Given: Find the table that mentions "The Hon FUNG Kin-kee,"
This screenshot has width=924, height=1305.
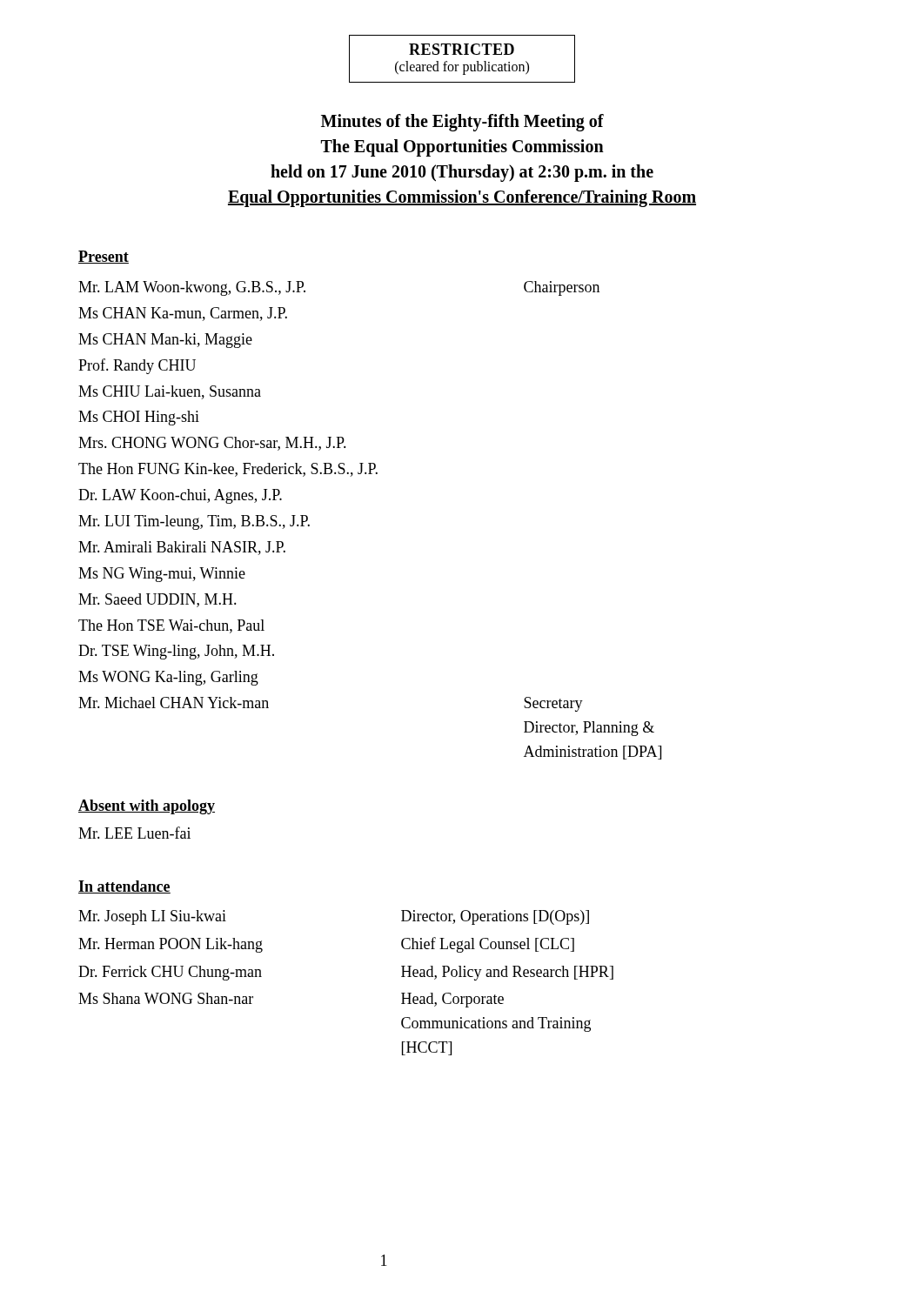Looking at the screenshot, I should (x=462, y=520).
